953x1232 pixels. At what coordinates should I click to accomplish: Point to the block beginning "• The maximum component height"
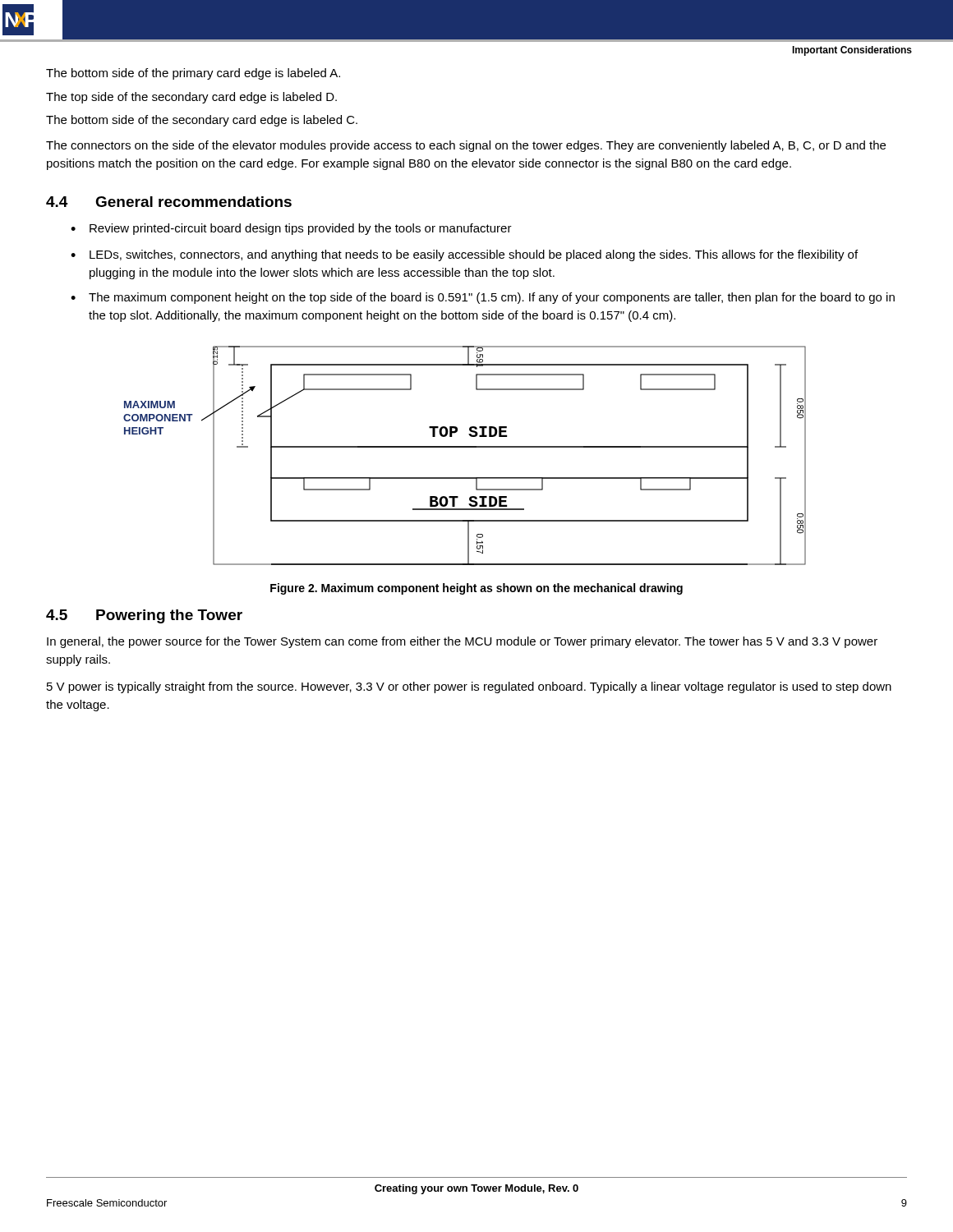[489, 307]
